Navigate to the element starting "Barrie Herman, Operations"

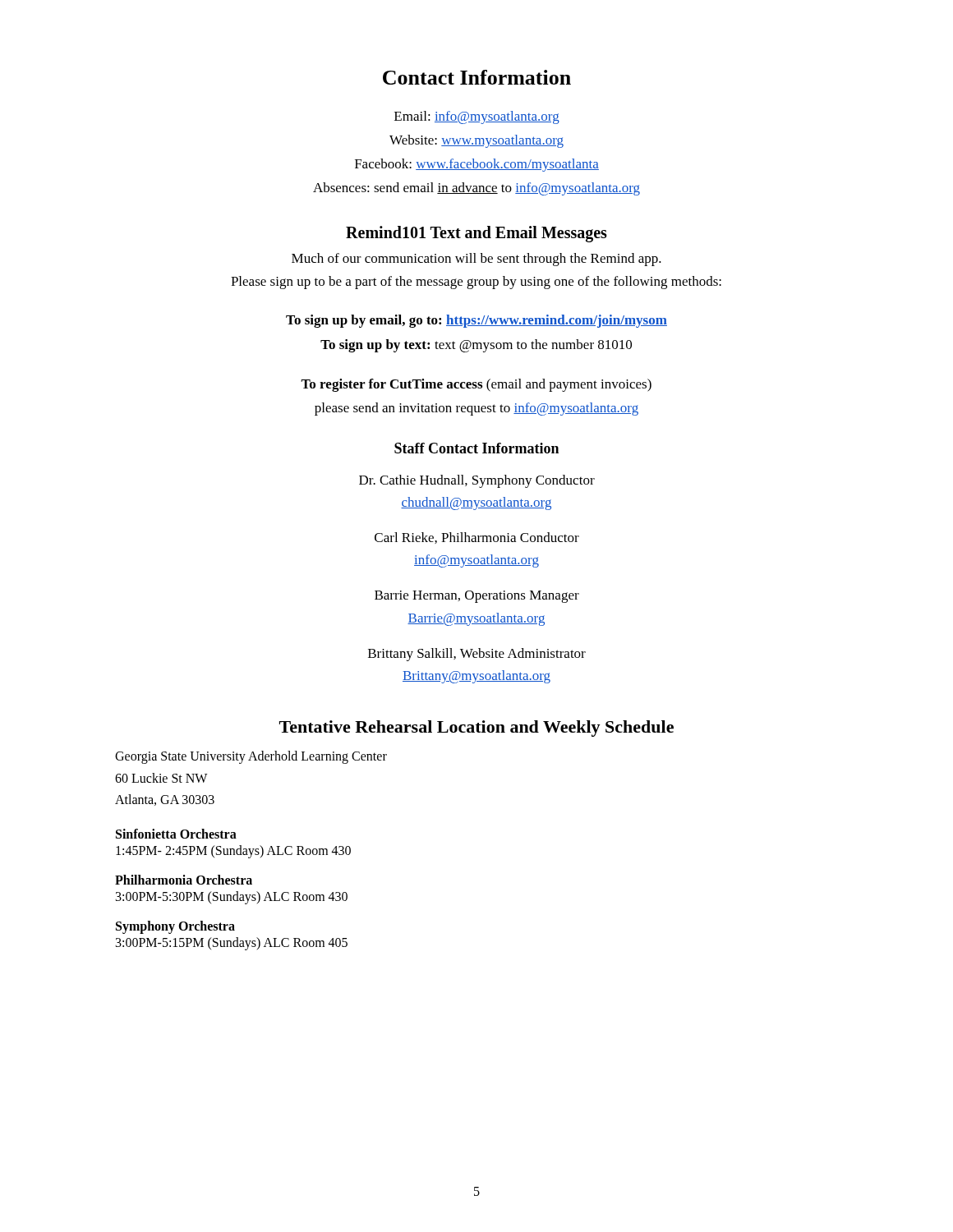(476, 607)
